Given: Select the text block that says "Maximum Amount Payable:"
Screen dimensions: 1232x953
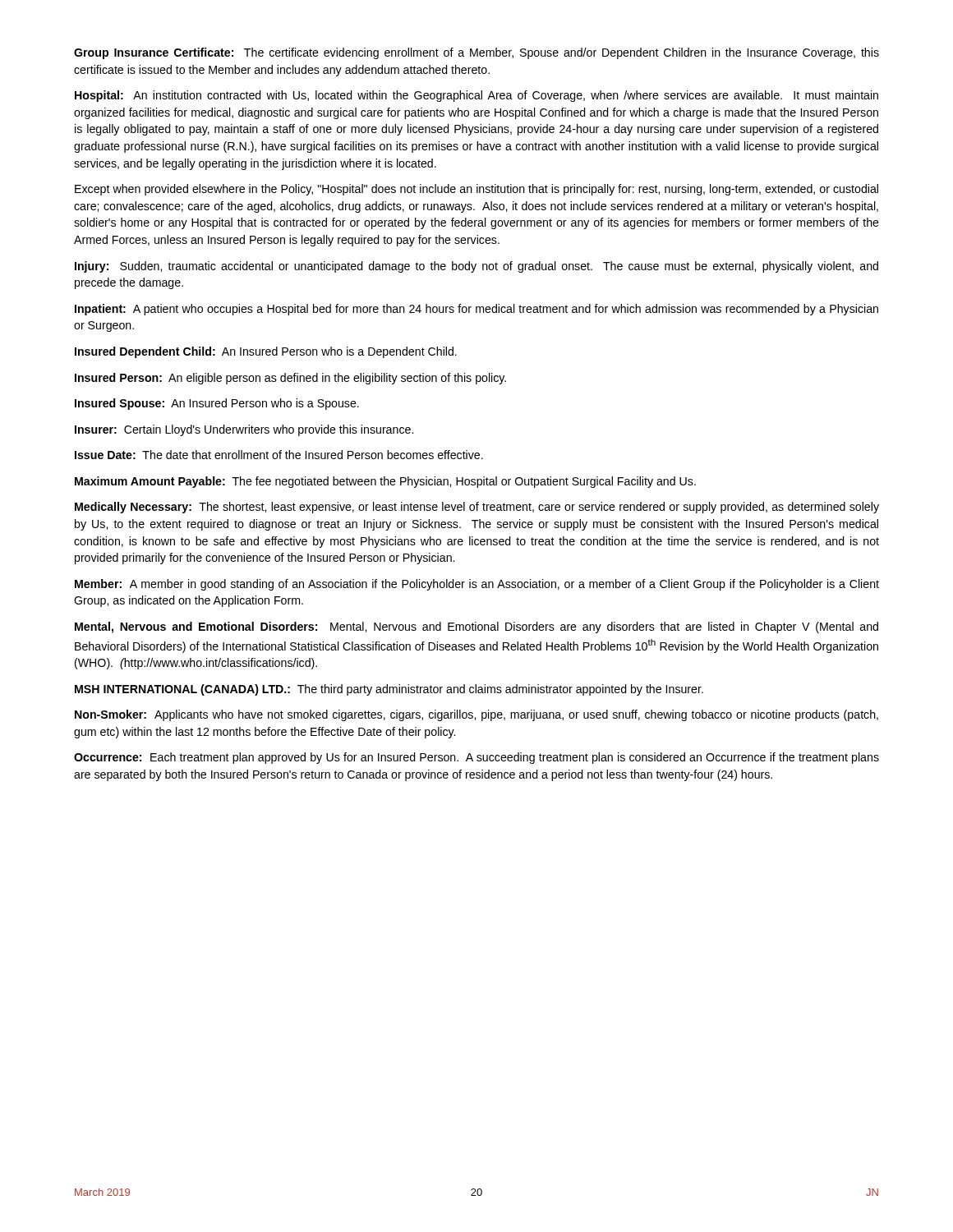Looking at the screenshot, I should tap(385, 481).
